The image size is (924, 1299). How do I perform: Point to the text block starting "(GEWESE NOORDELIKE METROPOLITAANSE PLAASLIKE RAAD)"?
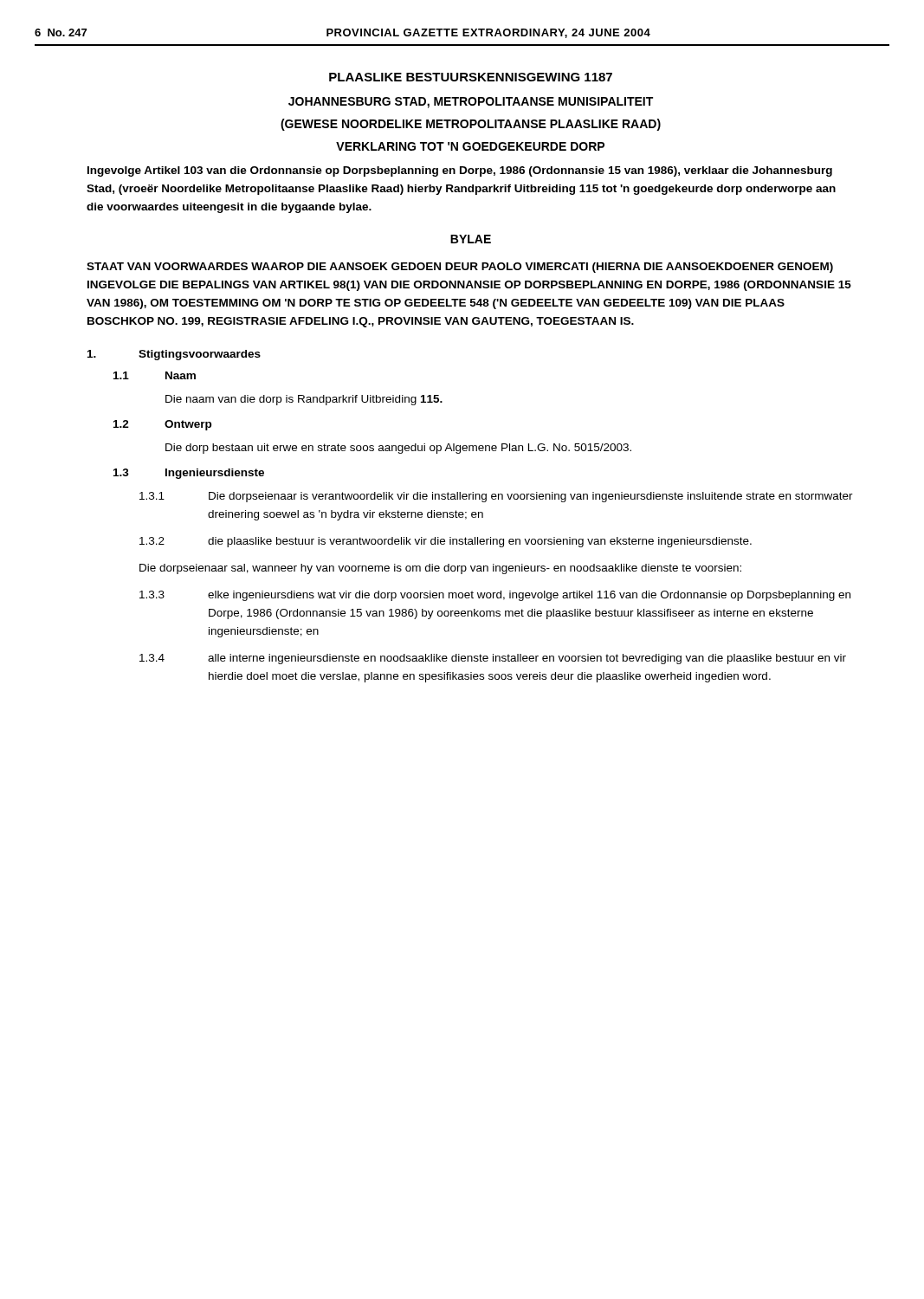pos(471,124)
